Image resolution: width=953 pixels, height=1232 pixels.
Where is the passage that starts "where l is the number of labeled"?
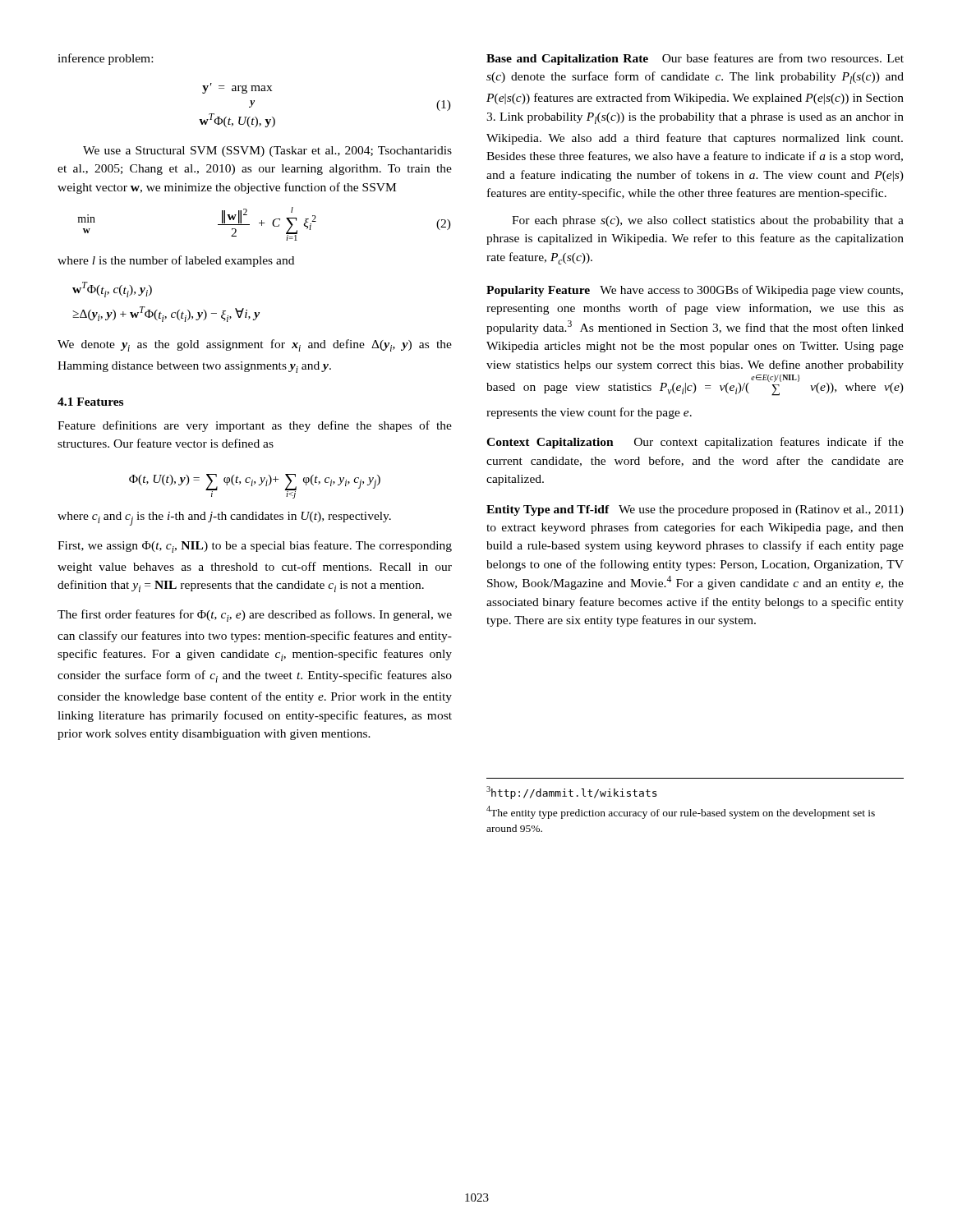click(176, 260)
